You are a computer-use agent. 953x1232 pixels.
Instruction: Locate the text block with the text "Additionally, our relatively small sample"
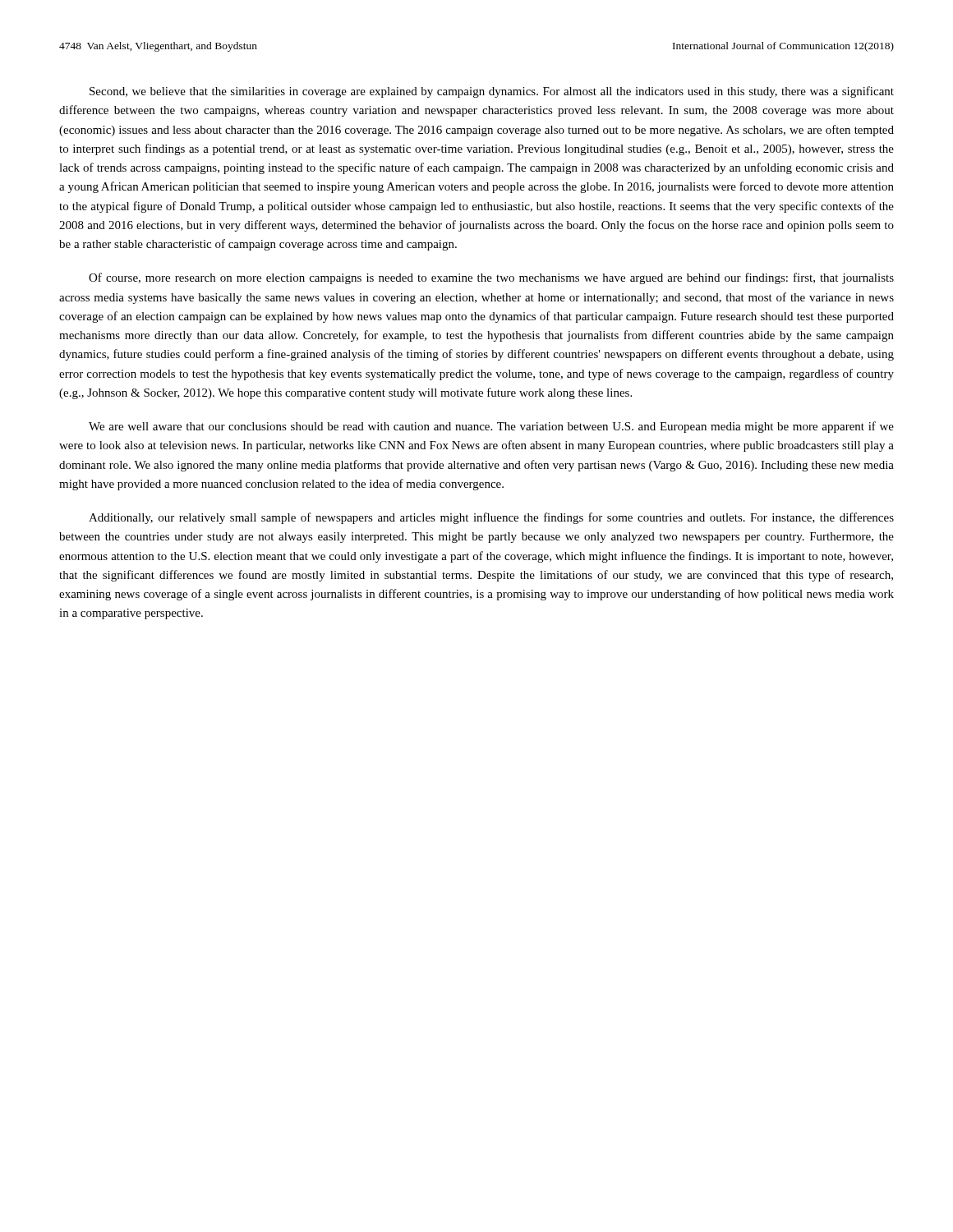(x=476, y=565)
